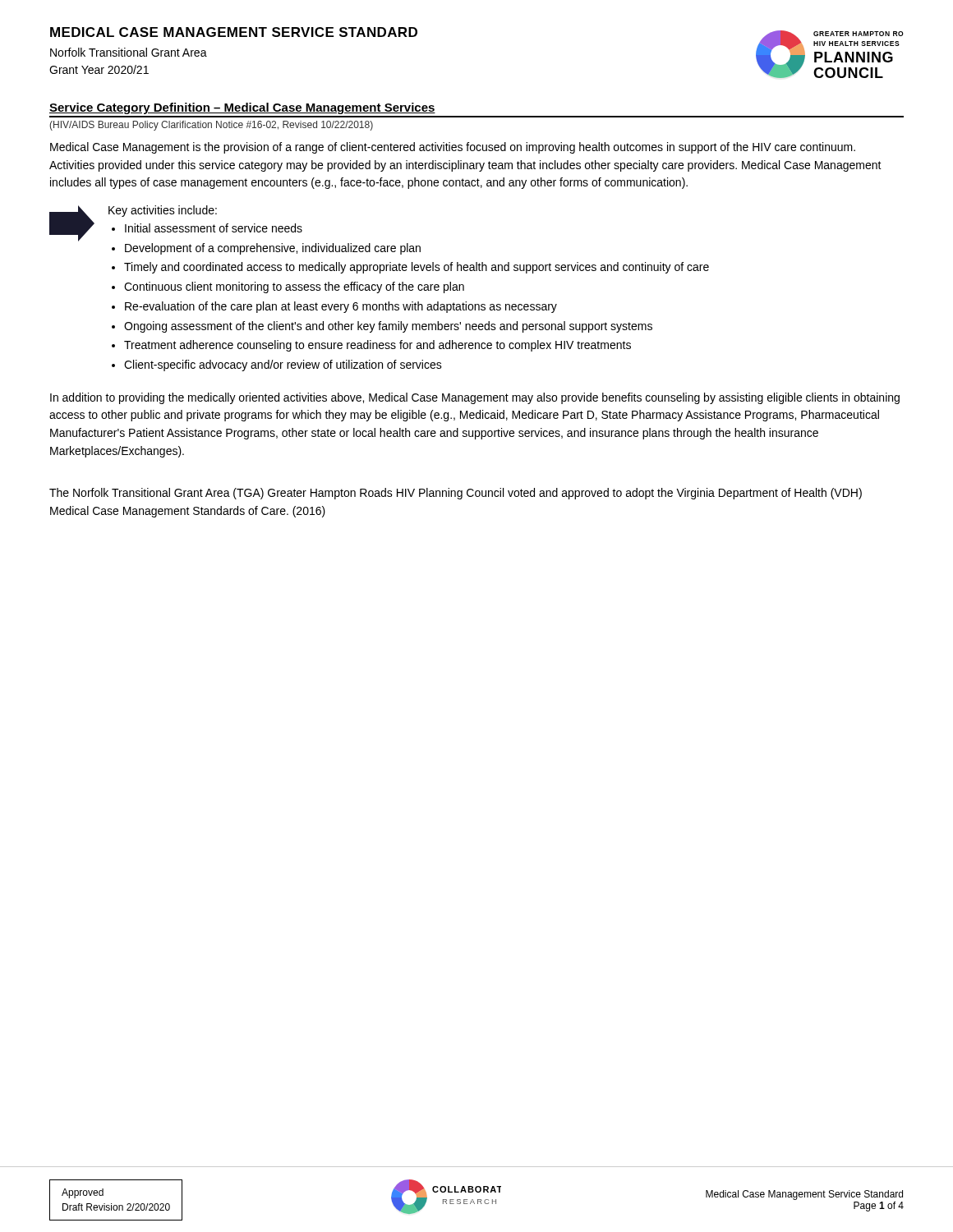Point to the region starting "Timely and coordinated access to"

[417, 267]
